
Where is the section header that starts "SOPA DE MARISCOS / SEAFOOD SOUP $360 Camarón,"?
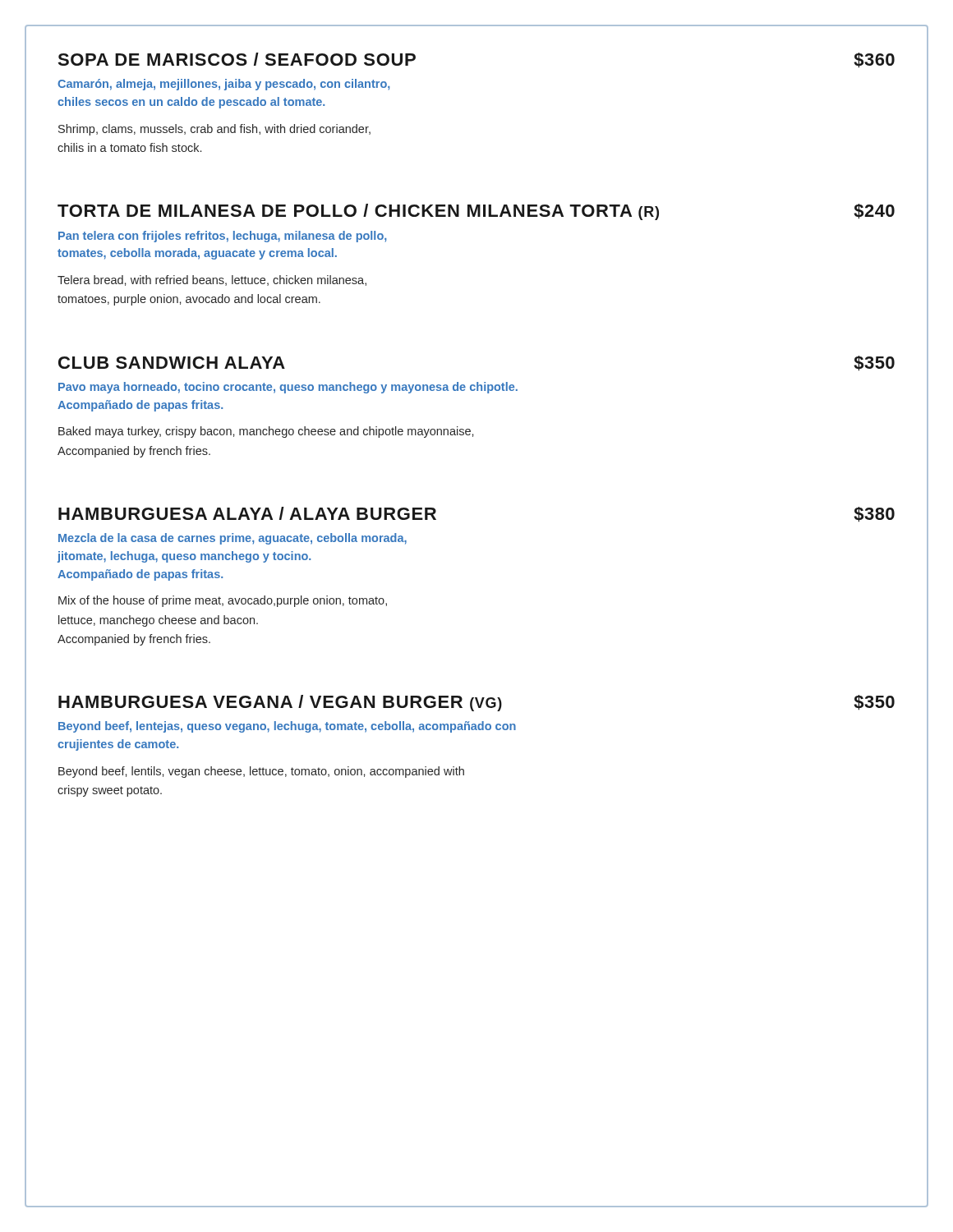(x=241, y=60)
